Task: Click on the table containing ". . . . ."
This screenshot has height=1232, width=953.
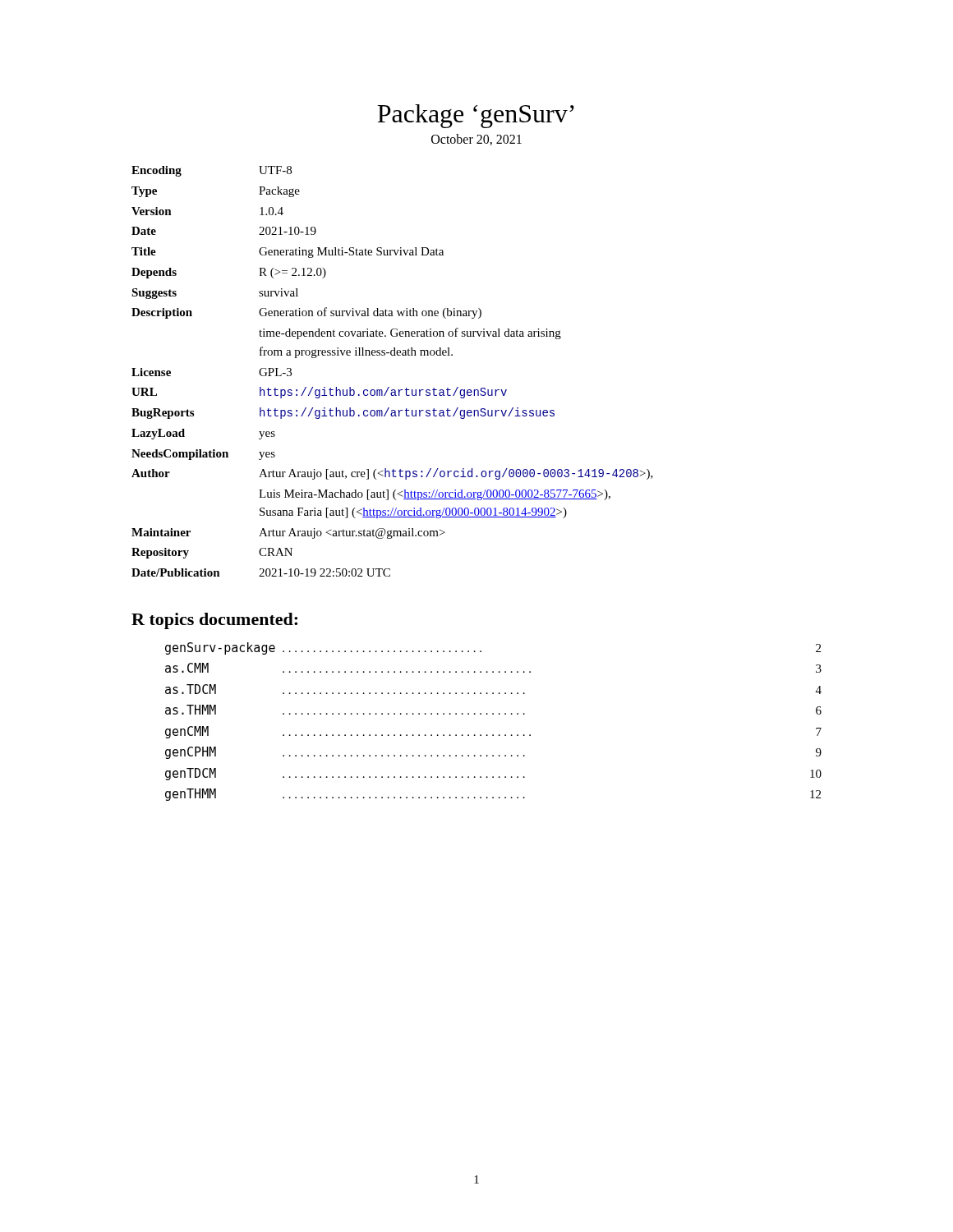Action: tap(476, 722)
